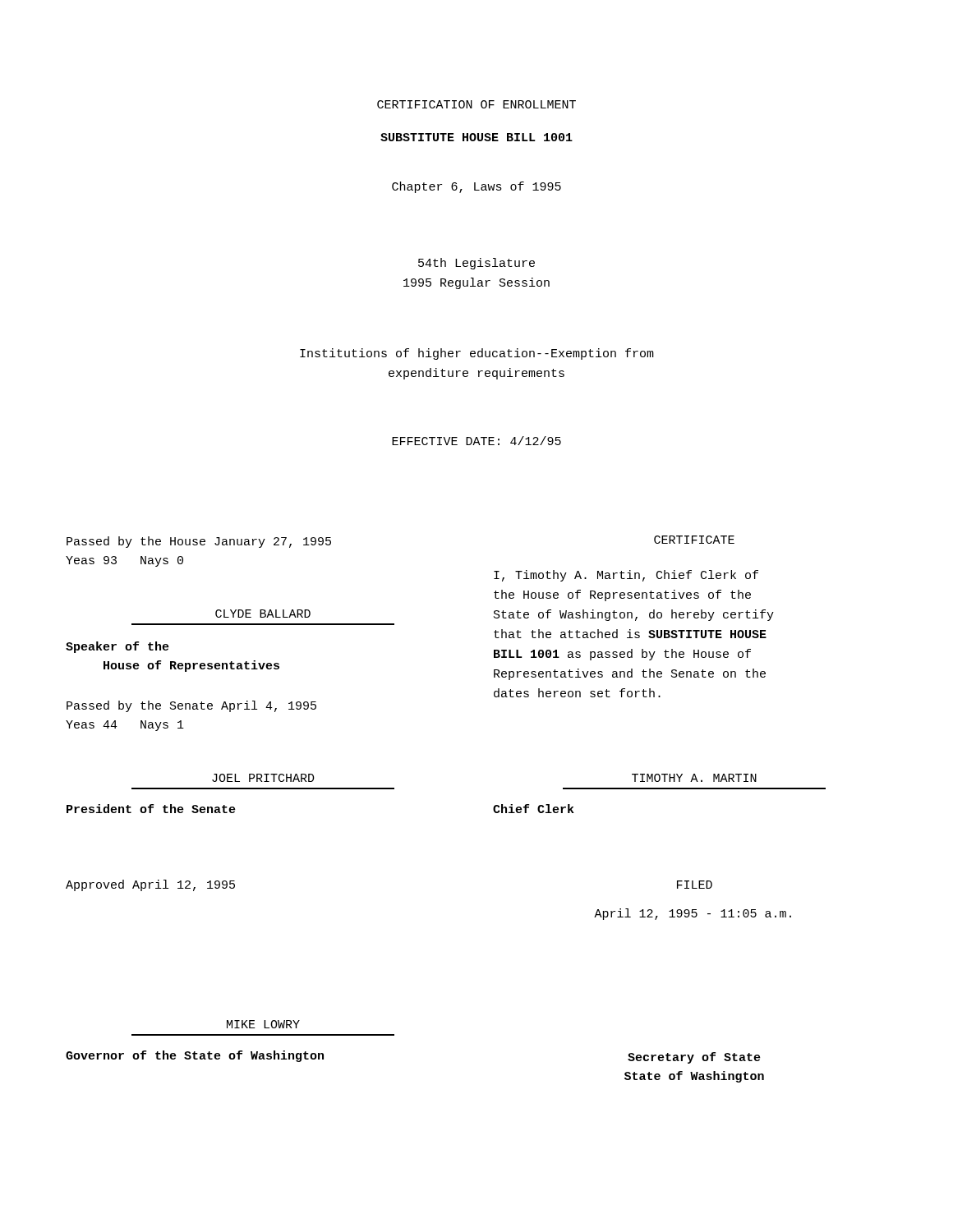The height and width of the screenshot is (1232, 953).
Task: Select the text block starting "President of the"
Action: click(151, 810)
